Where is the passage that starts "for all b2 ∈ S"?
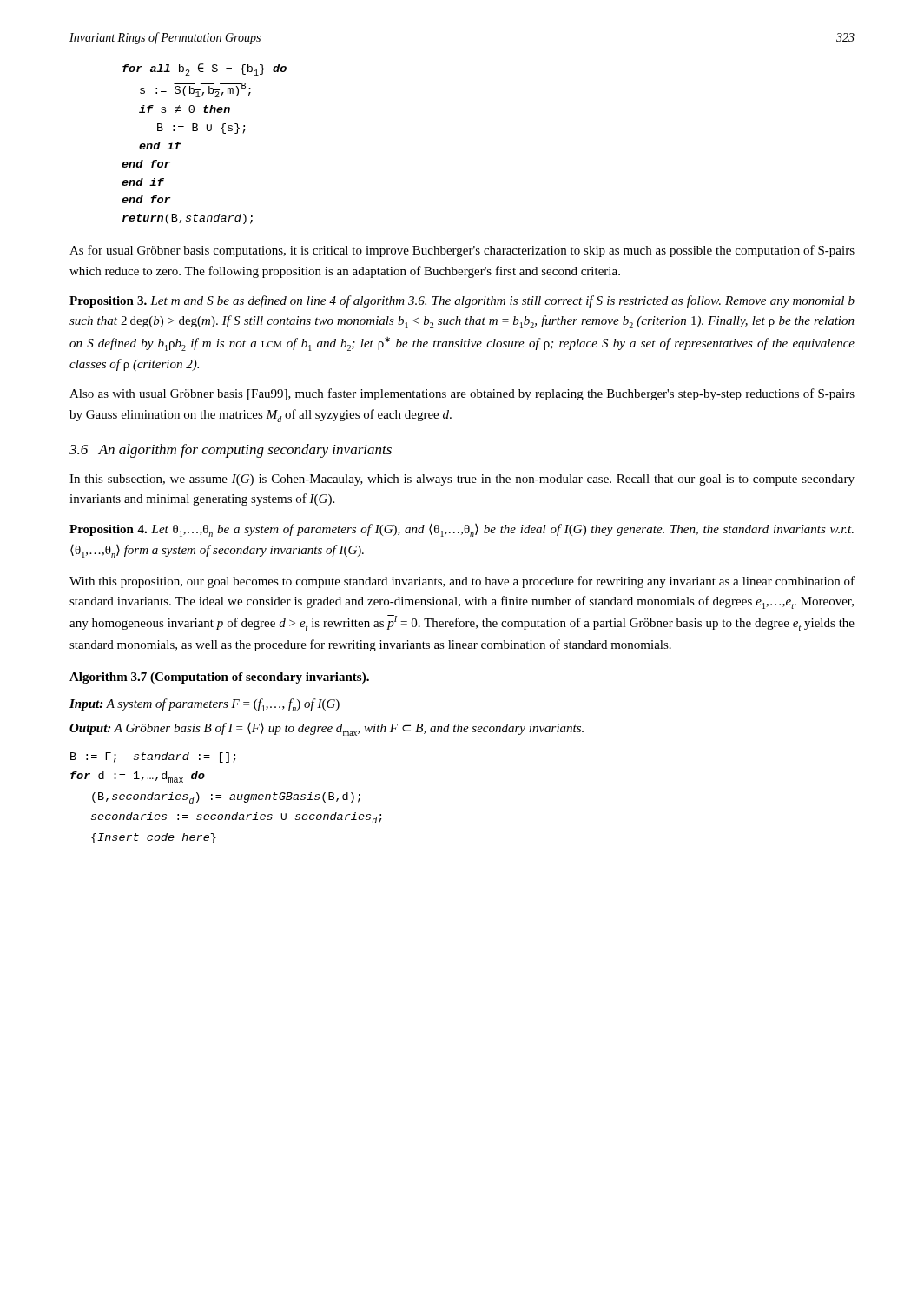 tap(205, 69)
